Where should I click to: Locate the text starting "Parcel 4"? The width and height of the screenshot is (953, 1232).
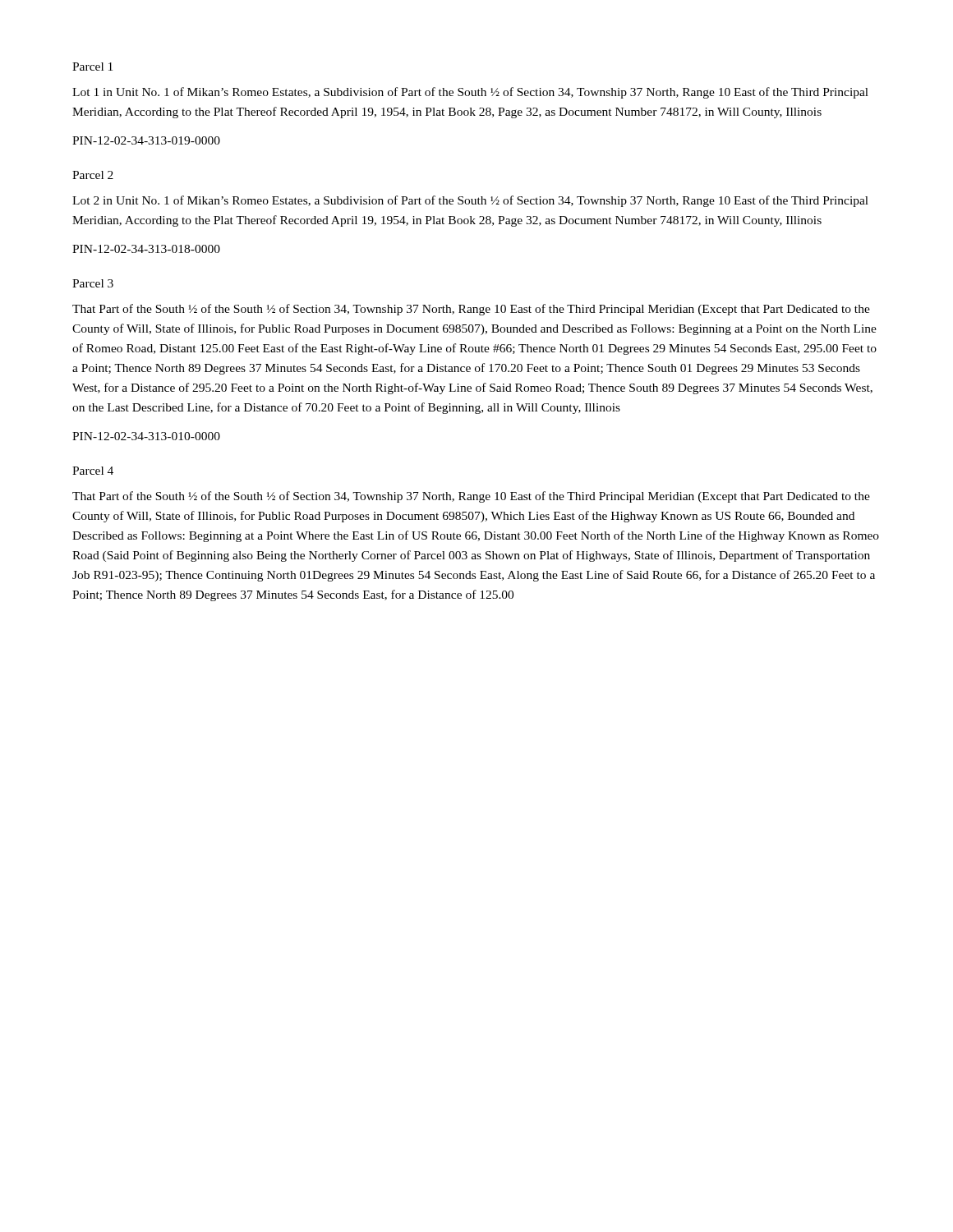tap(93, 470)
